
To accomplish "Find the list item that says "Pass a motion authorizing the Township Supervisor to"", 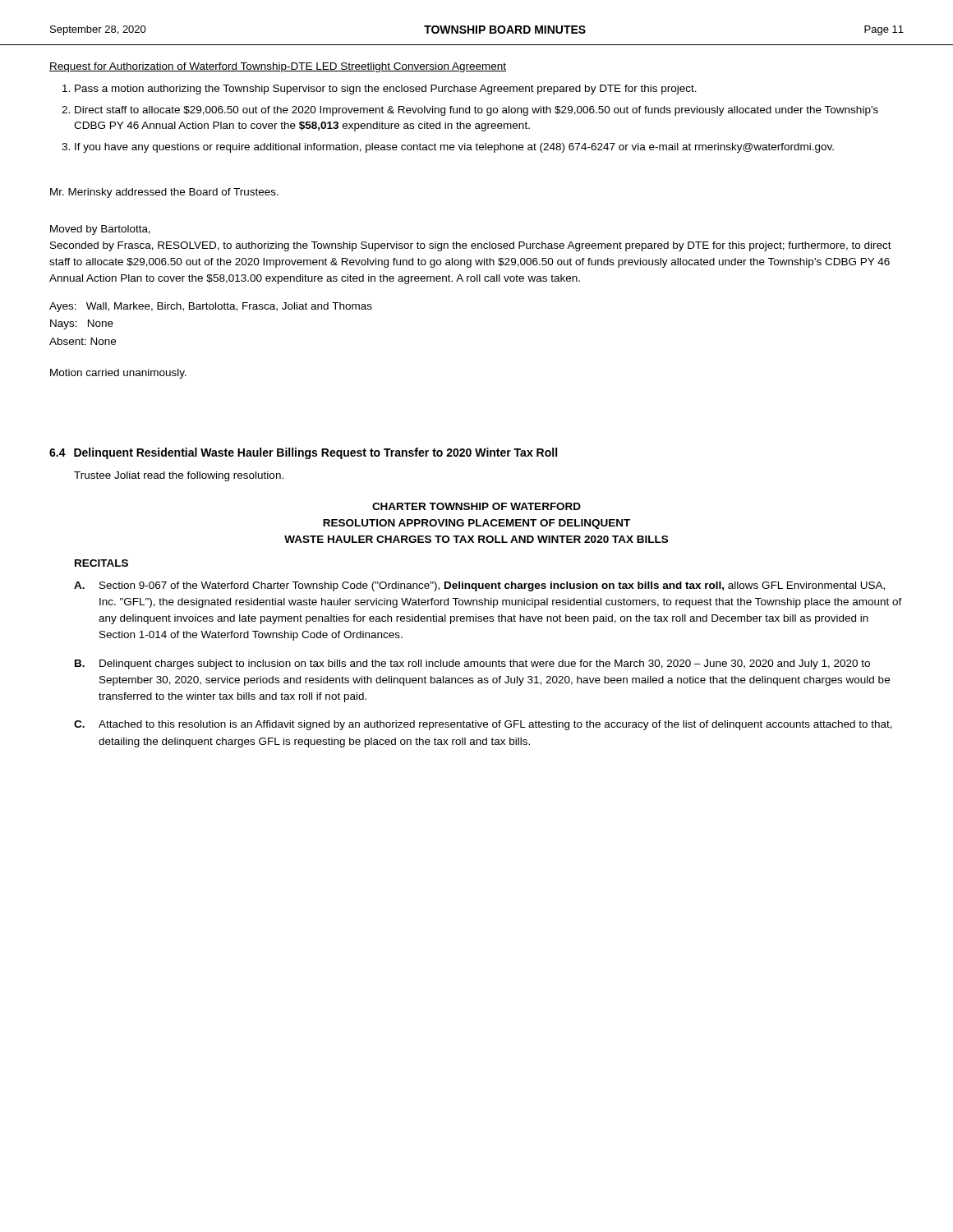I will tap(385, 88).
